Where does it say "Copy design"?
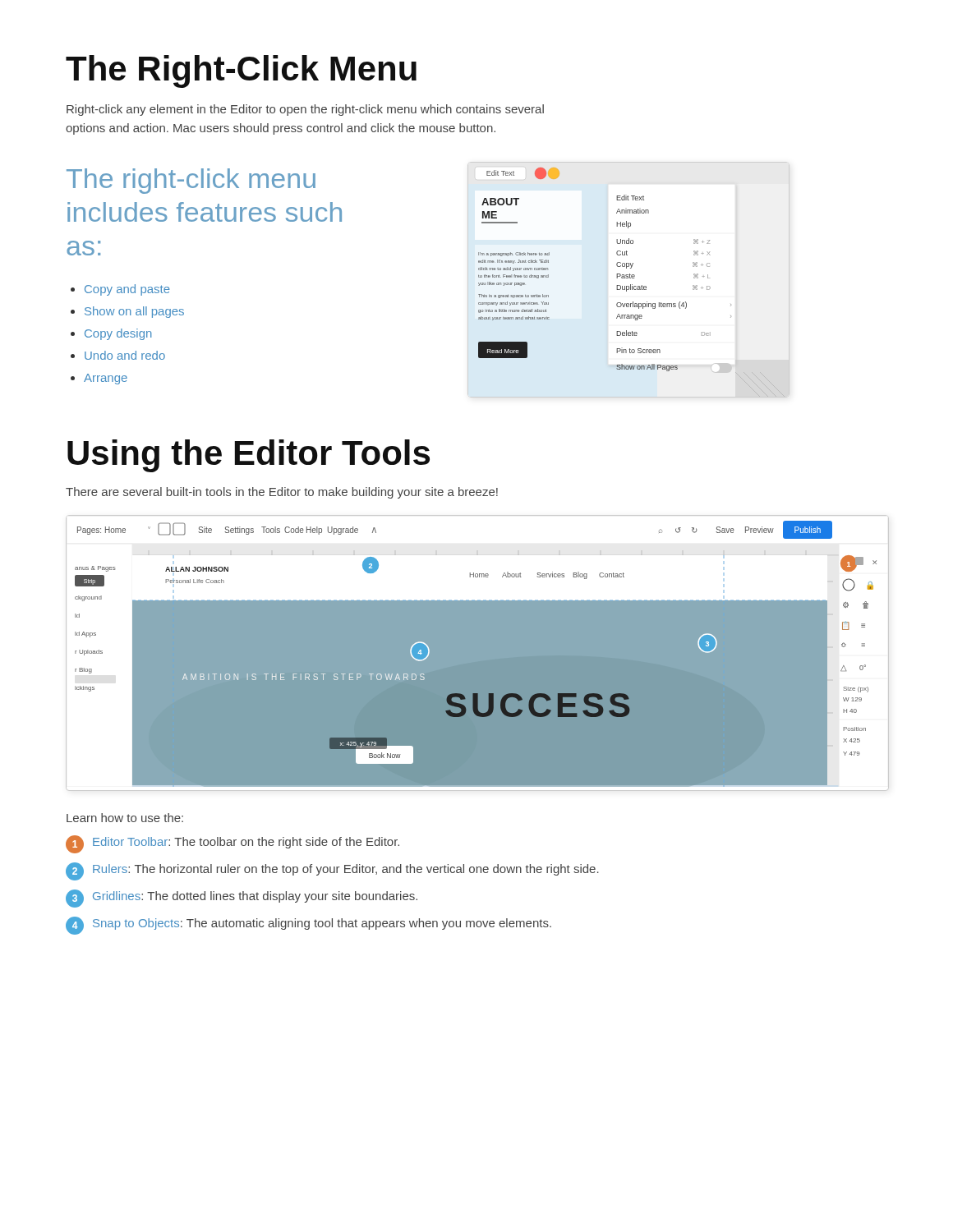The height and width of the screenshot is (1232, 953). (118, 333)
